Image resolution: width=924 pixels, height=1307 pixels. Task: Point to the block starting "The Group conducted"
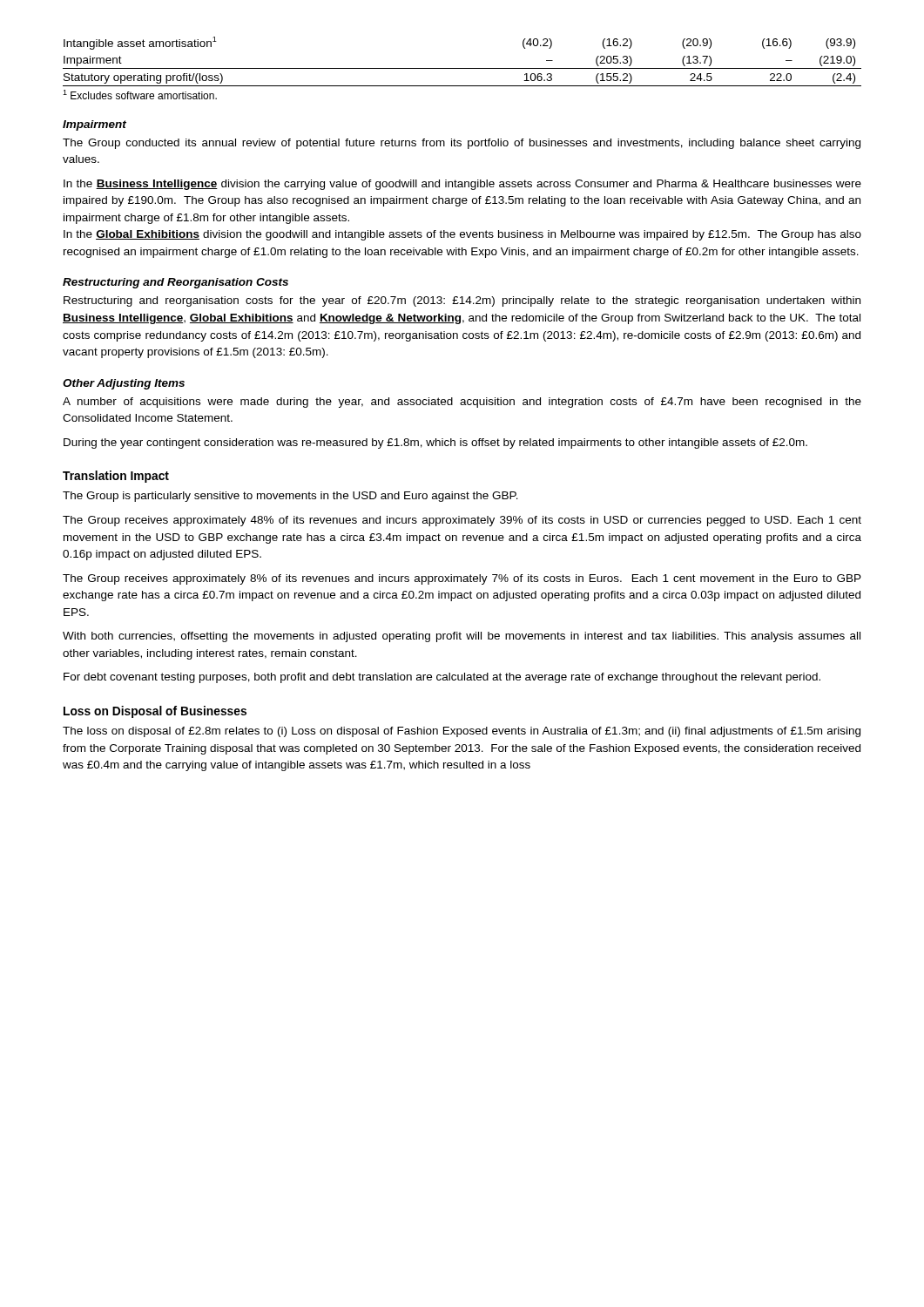click(x=462, y=151)
